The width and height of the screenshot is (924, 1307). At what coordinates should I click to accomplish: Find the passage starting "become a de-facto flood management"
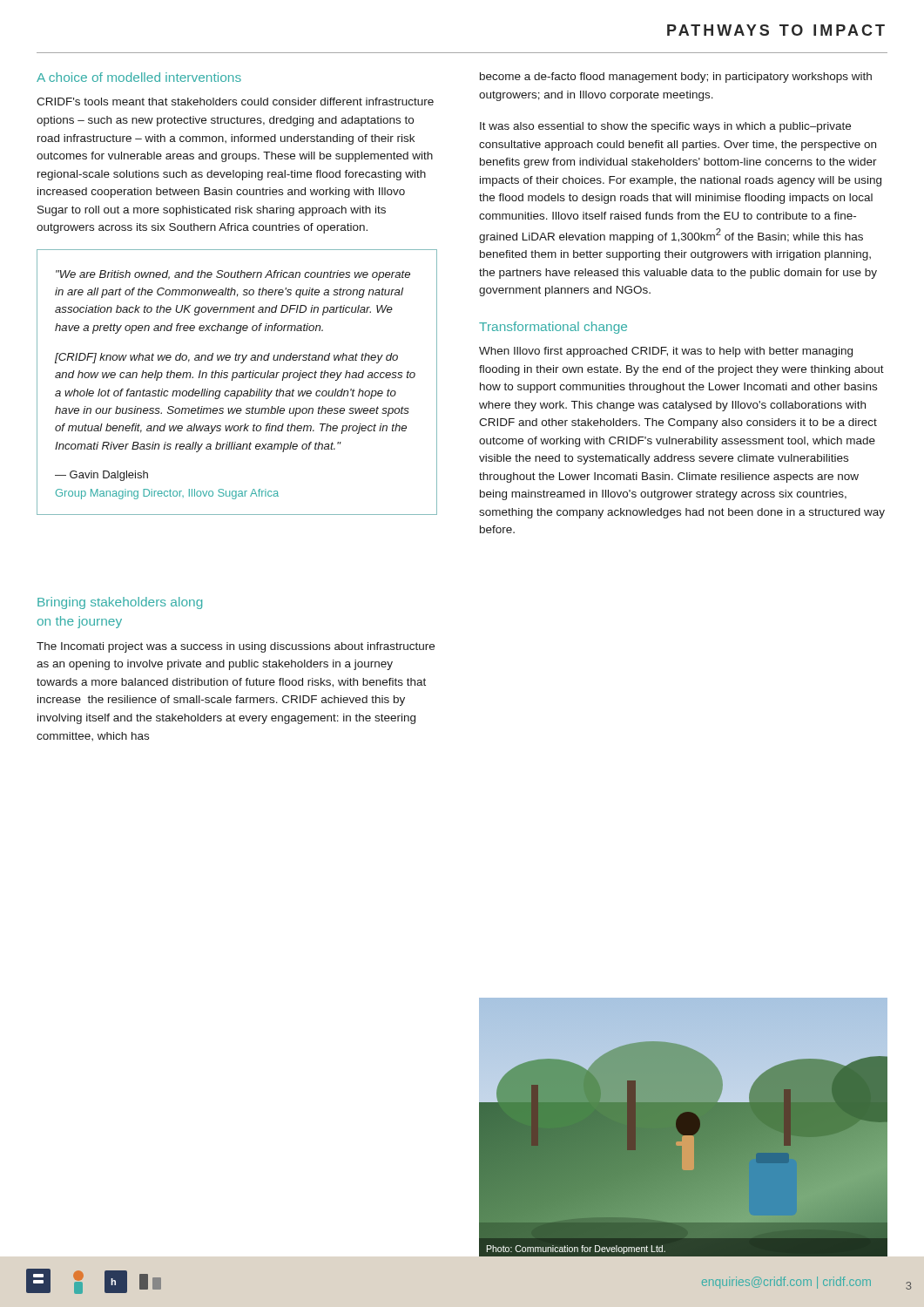(676, 85)
